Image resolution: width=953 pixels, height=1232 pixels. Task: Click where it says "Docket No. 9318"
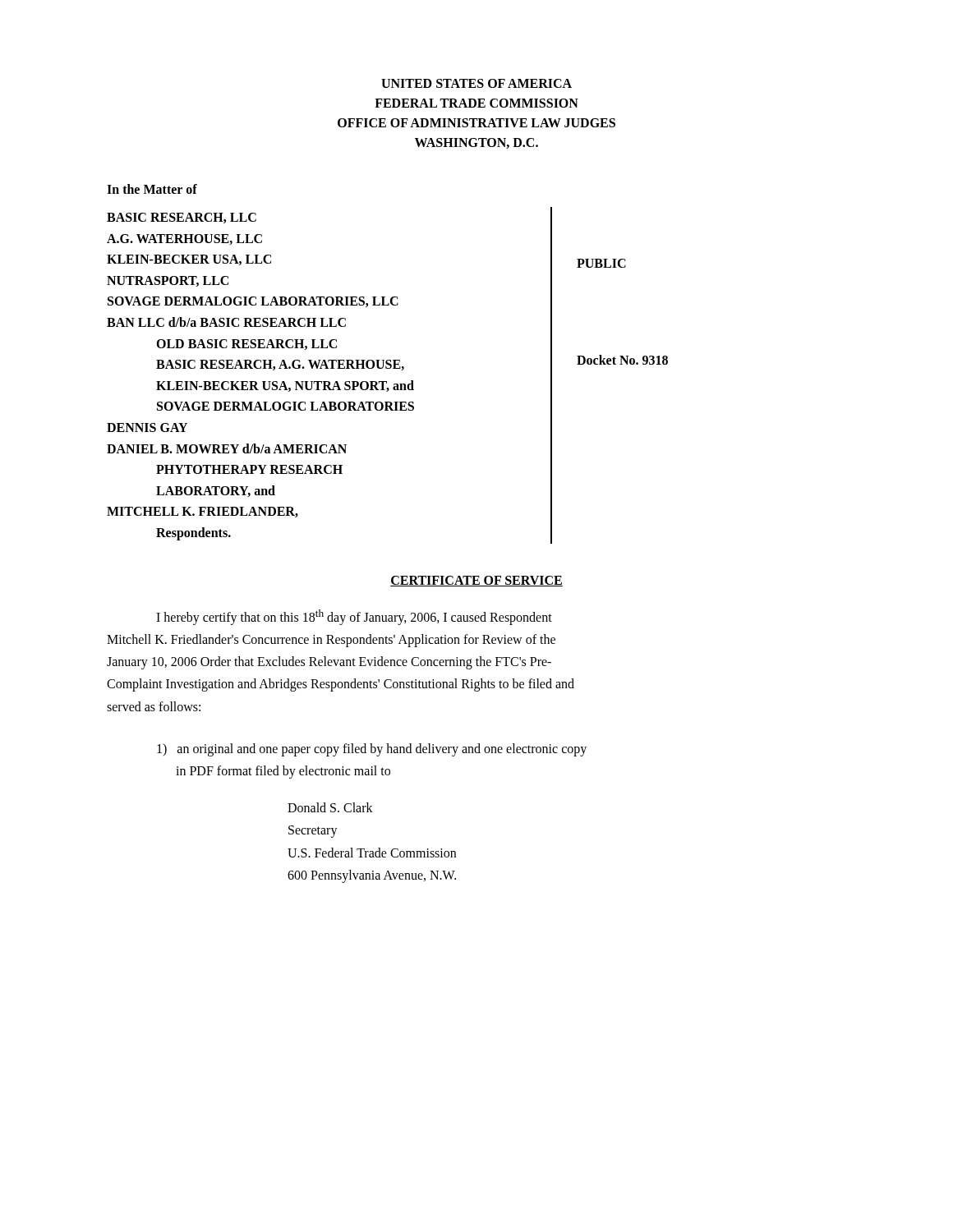click(622, 360)
